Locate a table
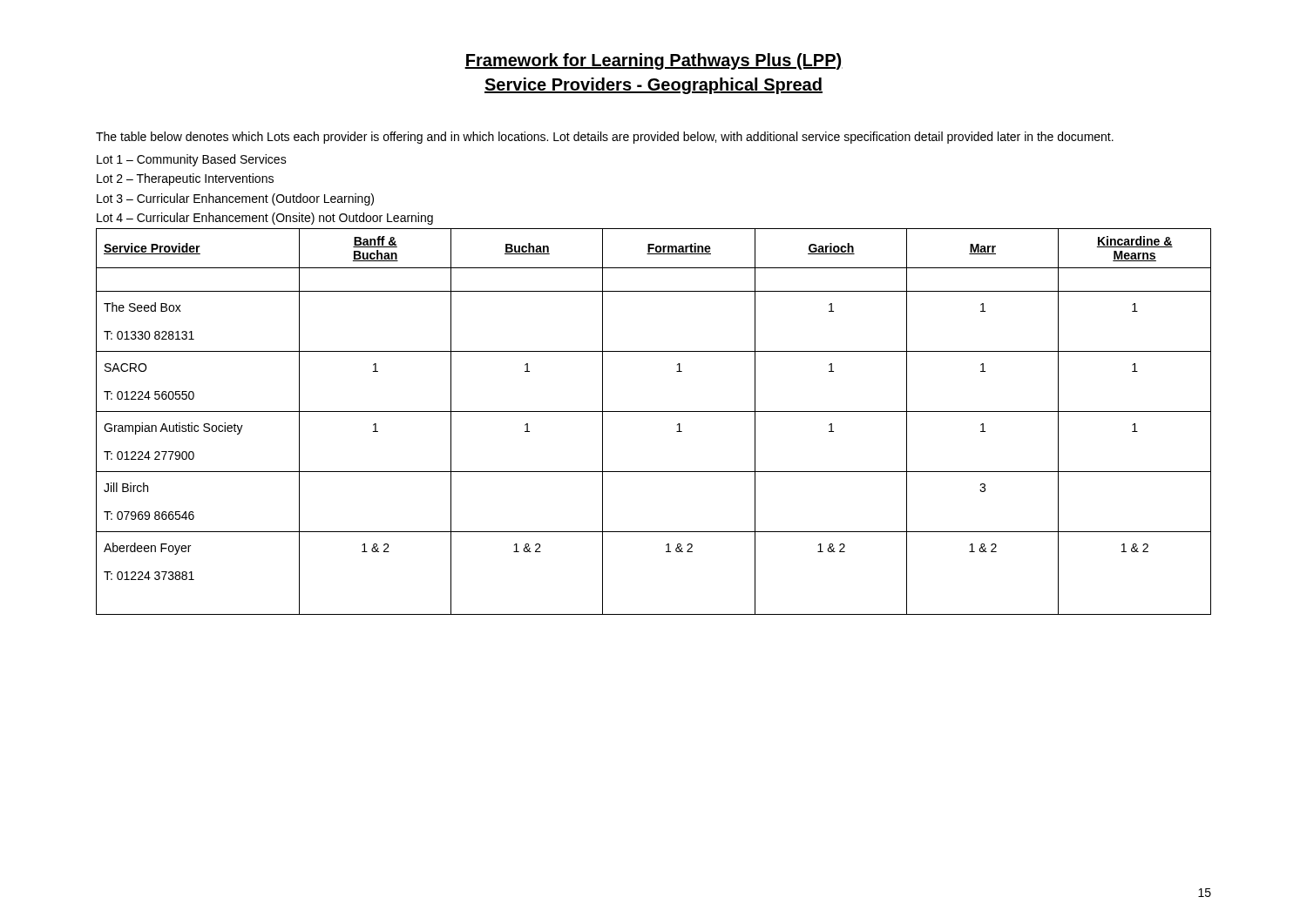Viewport: 1307px width, 924px height. pos(654,421)
